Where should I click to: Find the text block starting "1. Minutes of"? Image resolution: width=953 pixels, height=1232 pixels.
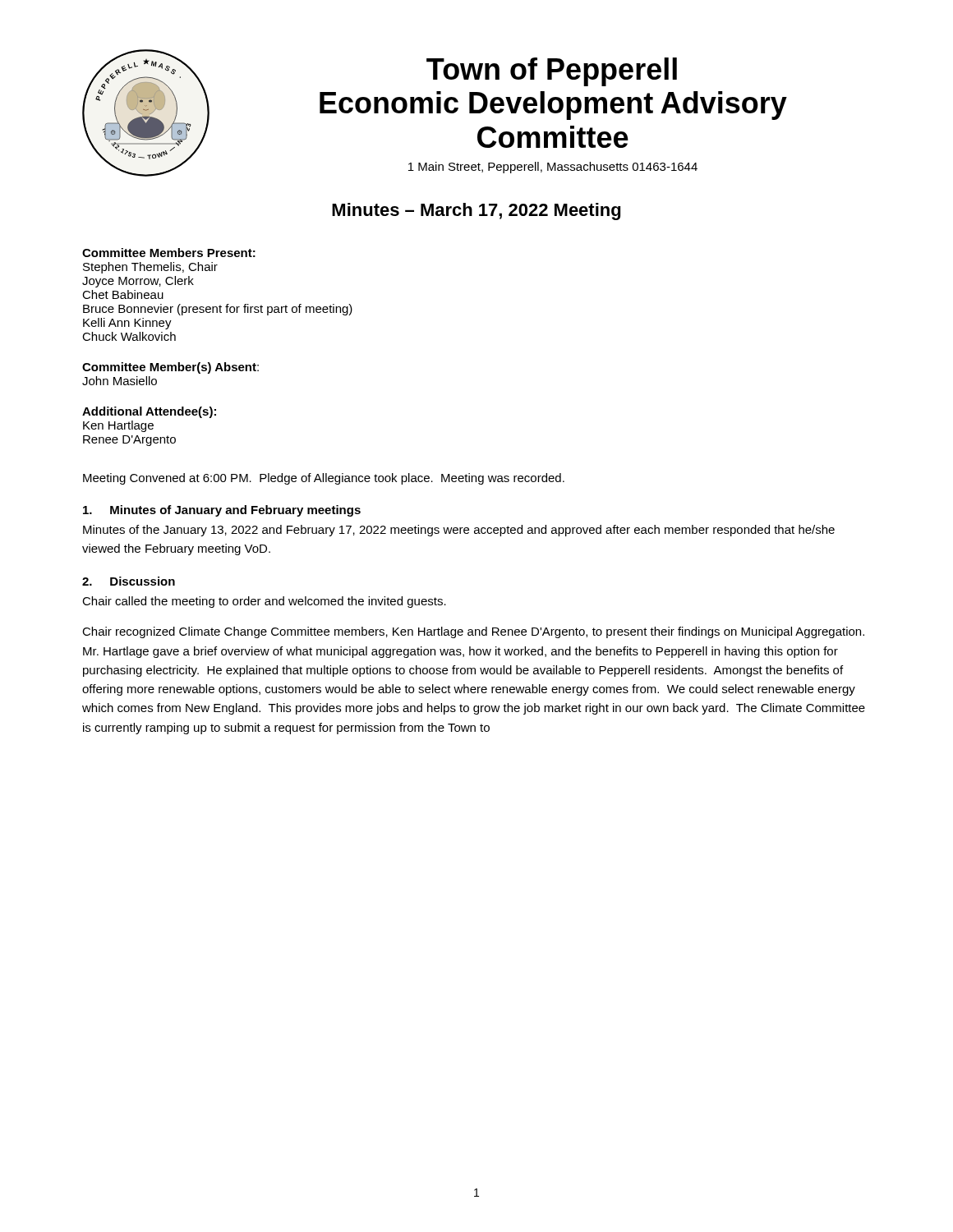click(x=222, y=509)
